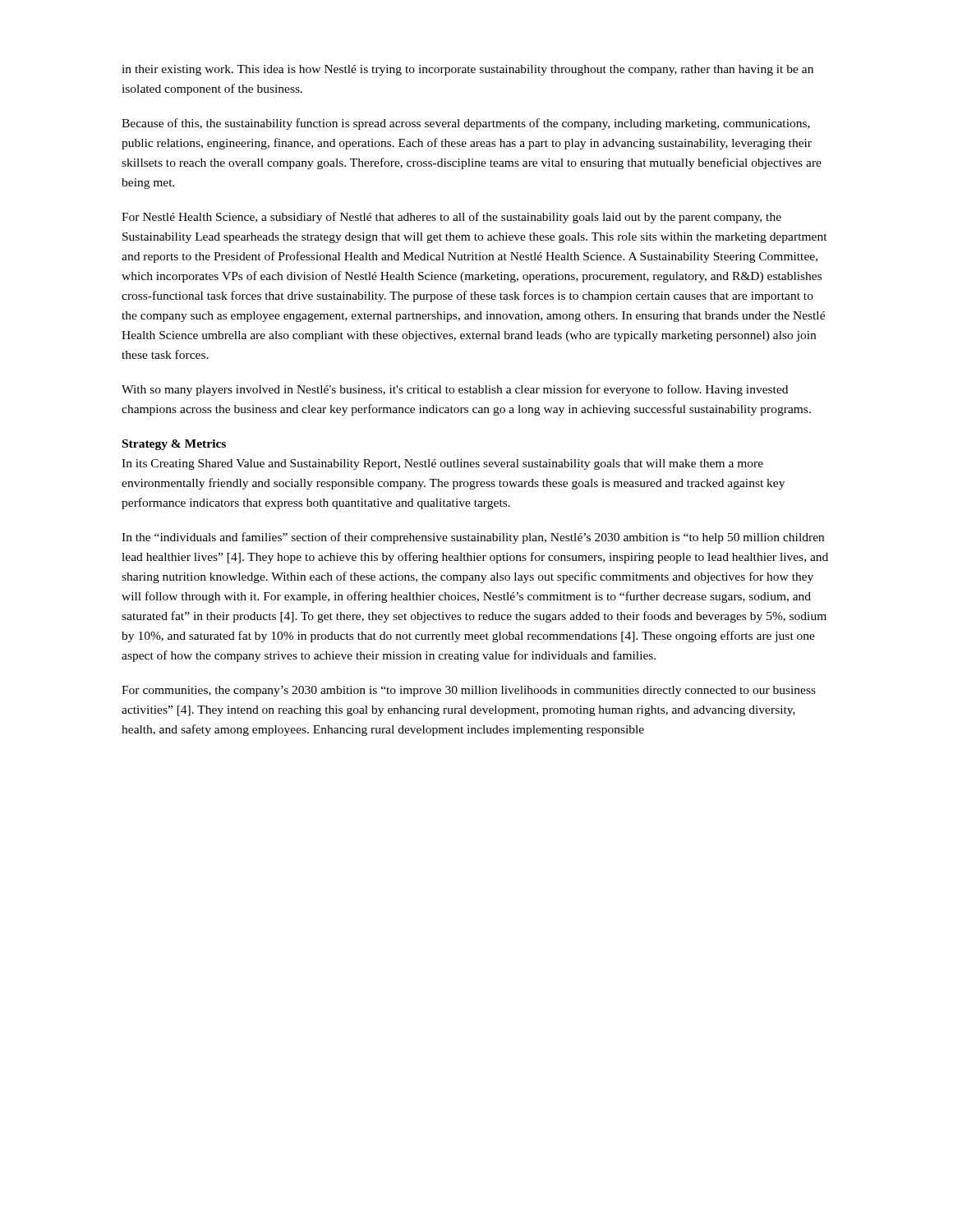Select the text block containing "With so many players involved"
Screen dimensions: 1232x953
point(467,399)
